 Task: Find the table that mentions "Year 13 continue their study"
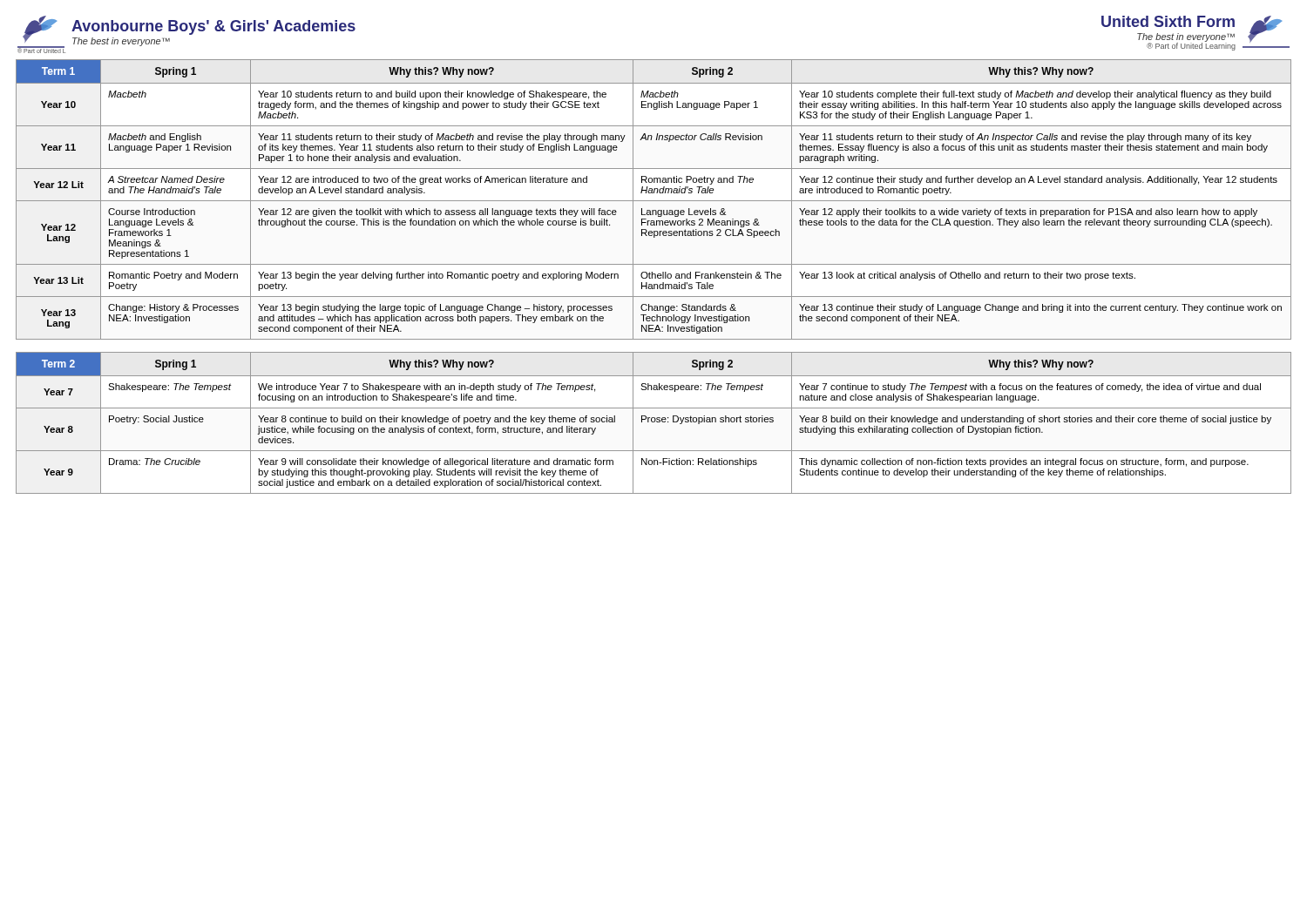(654, 199)
